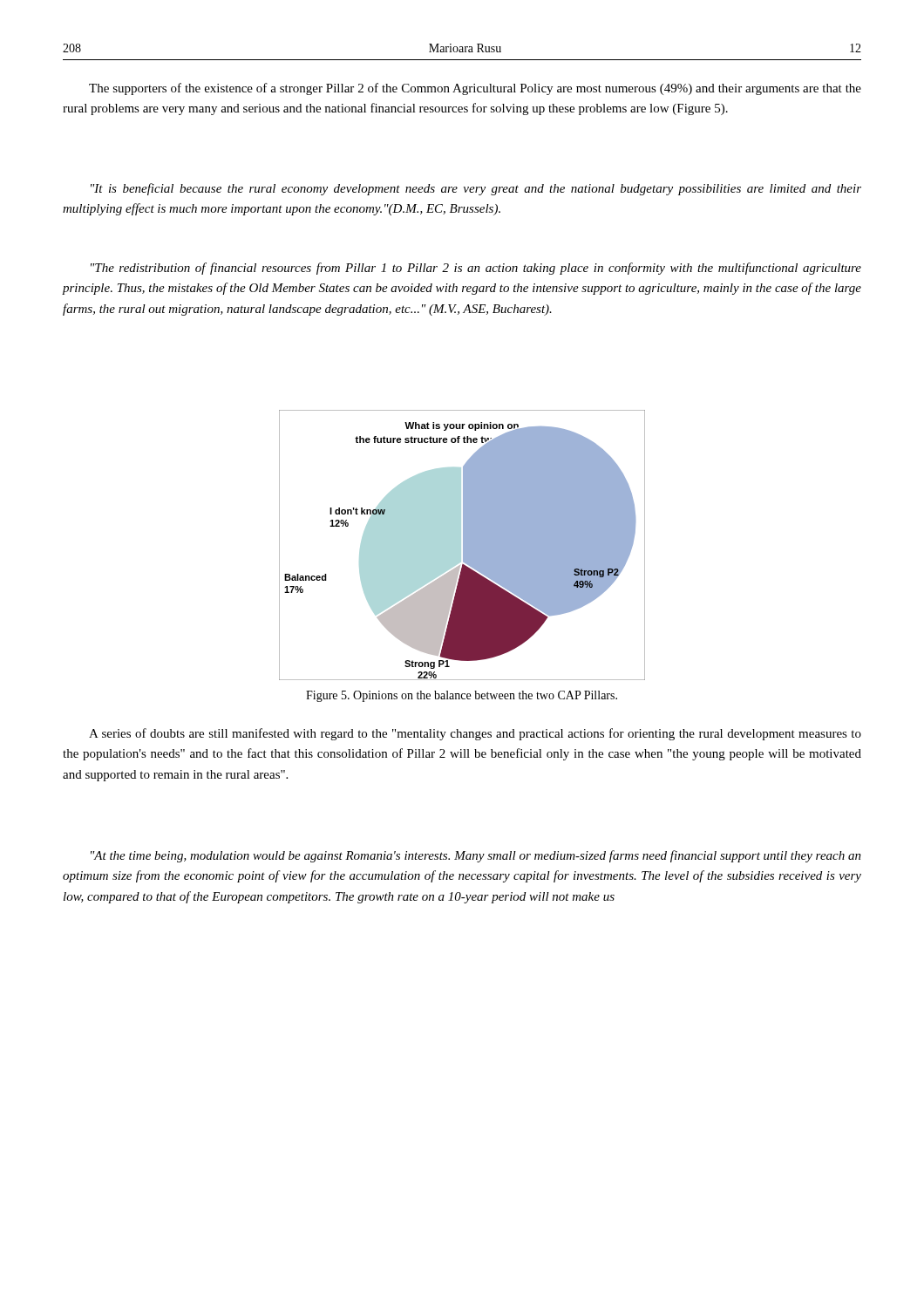Locate the caption containing "Figure 5. Opinions on the balance between the"
Image resolution: width=924 pixels, height=1308 pixels.
462,695
